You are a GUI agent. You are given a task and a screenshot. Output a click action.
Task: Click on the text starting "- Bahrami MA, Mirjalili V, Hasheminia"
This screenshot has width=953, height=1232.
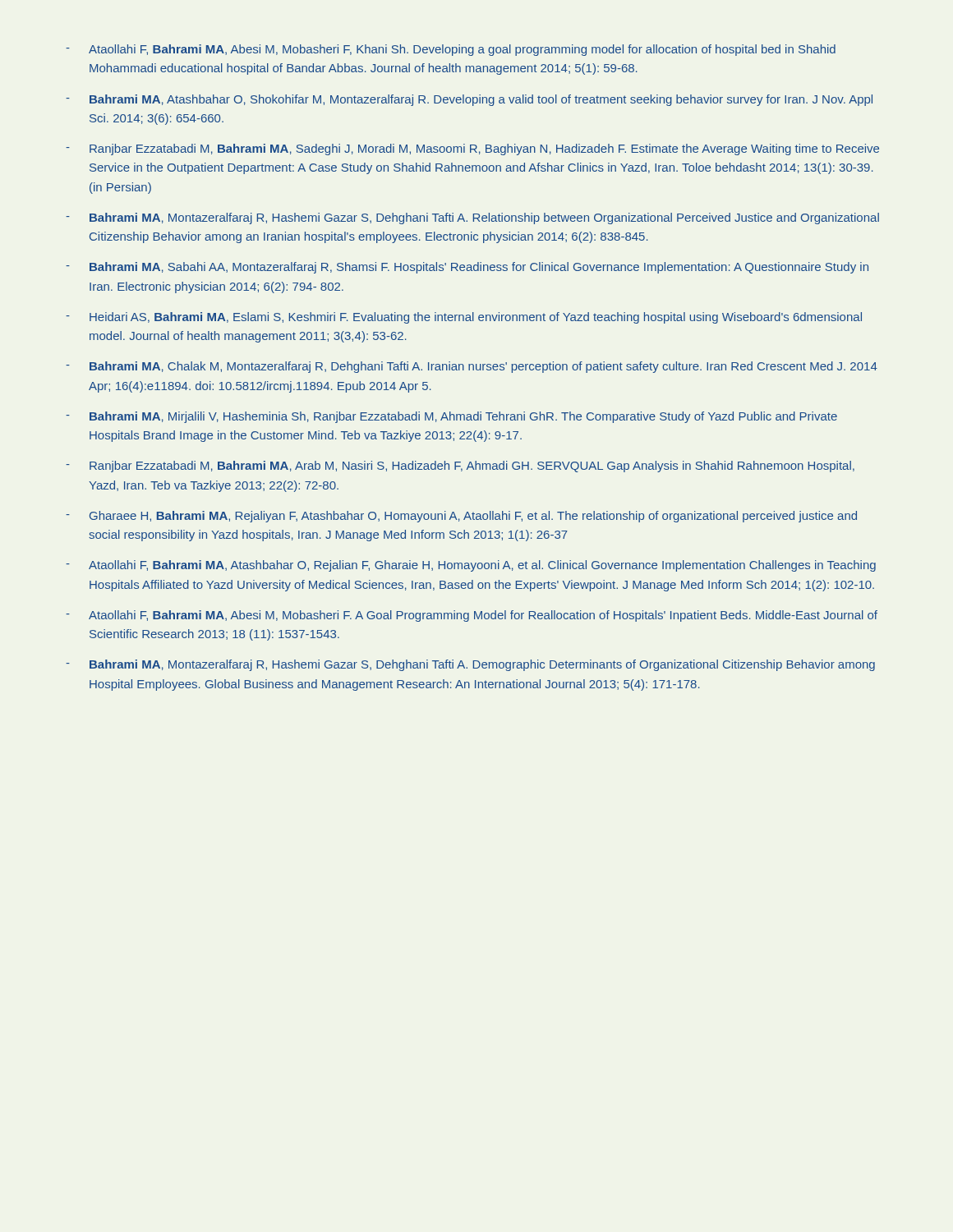point(476,425)
